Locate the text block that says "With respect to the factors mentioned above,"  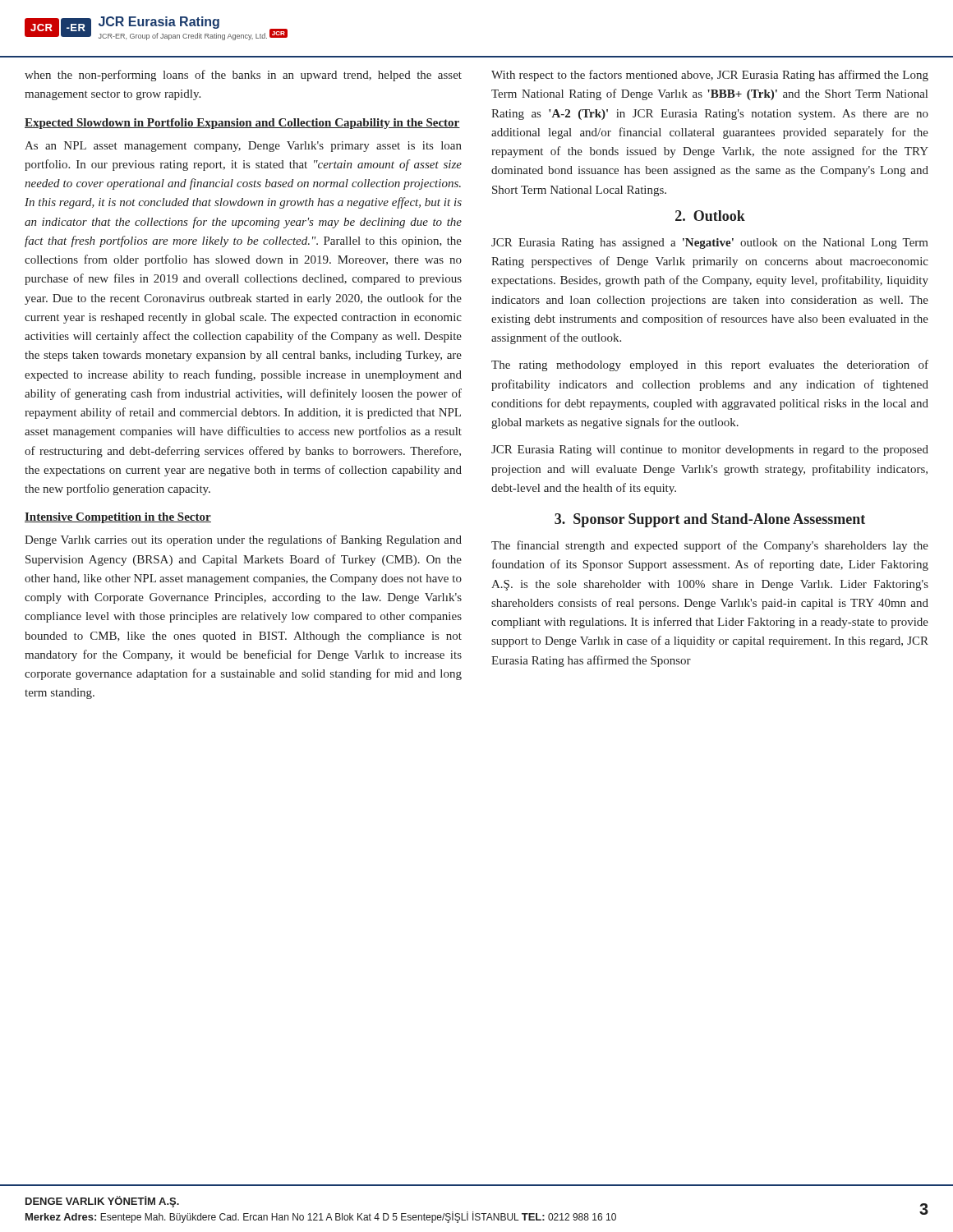(x=710, y=133)
